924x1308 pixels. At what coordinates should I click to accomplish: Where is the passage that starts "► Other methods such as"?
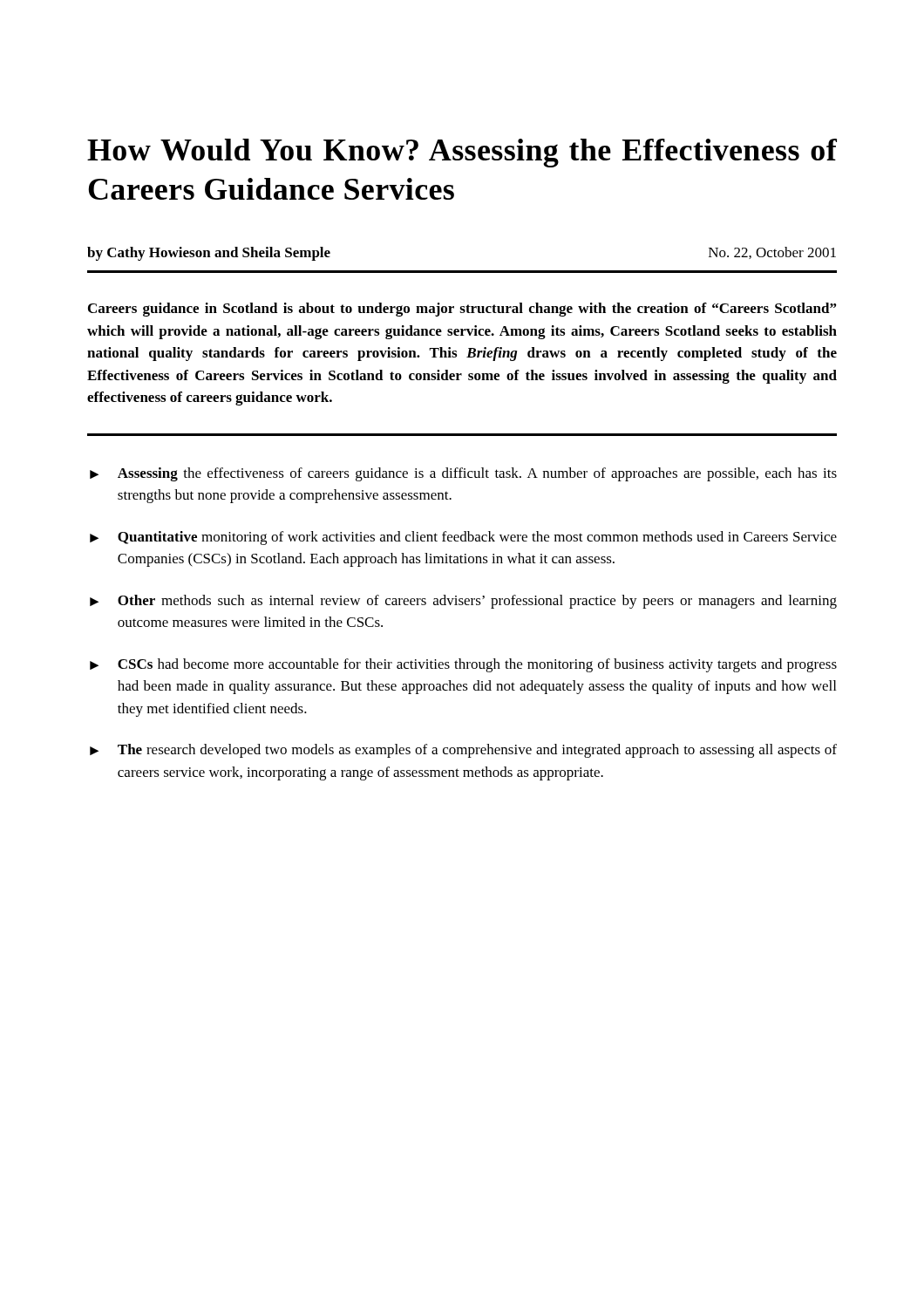[462, 611]
